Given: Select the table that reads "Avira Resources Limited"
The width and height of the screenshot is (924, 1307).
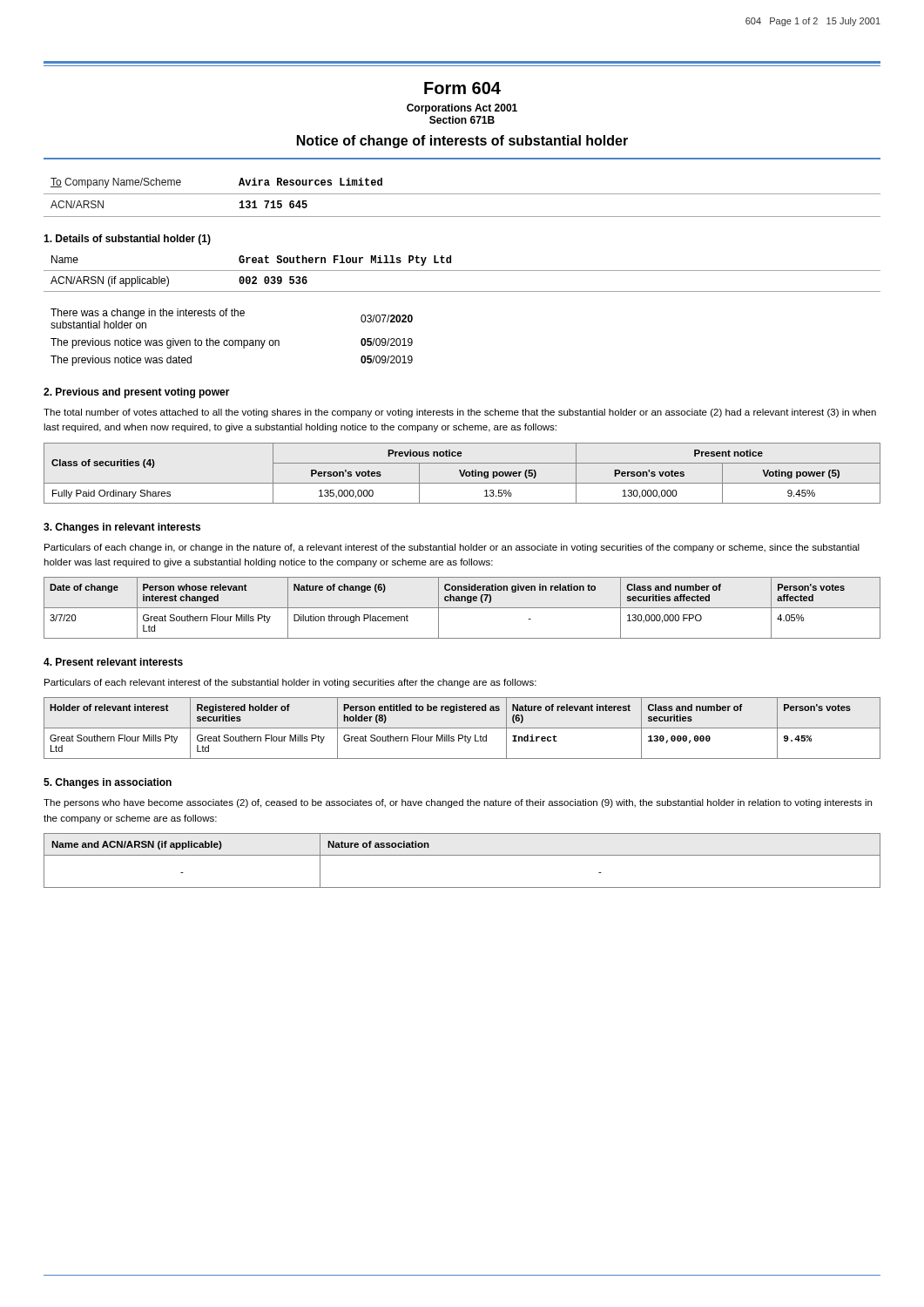Looking at the screenshot, I should tap(462, 194).
